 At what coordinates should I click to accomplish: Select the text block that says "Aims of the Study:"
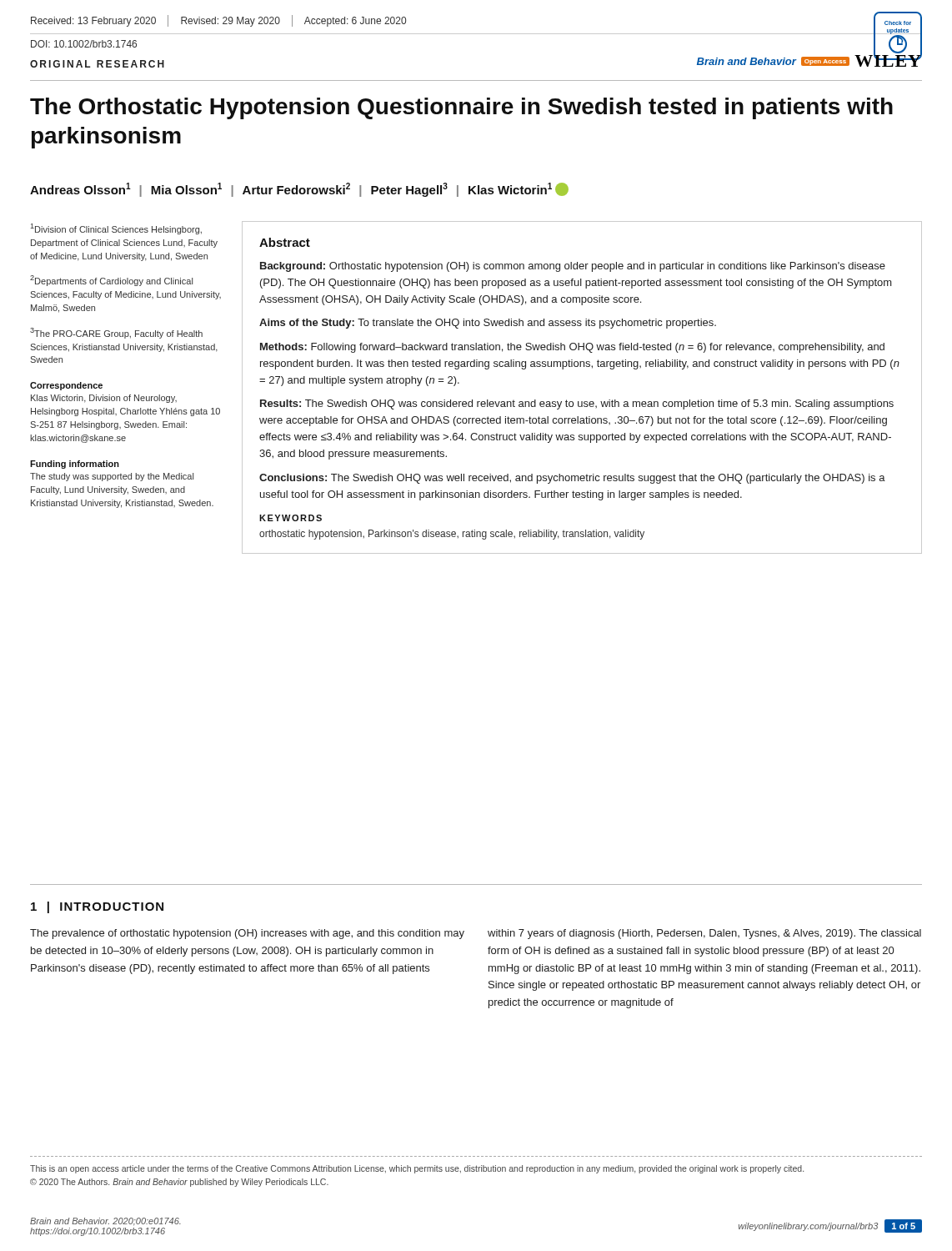(488, 323)
